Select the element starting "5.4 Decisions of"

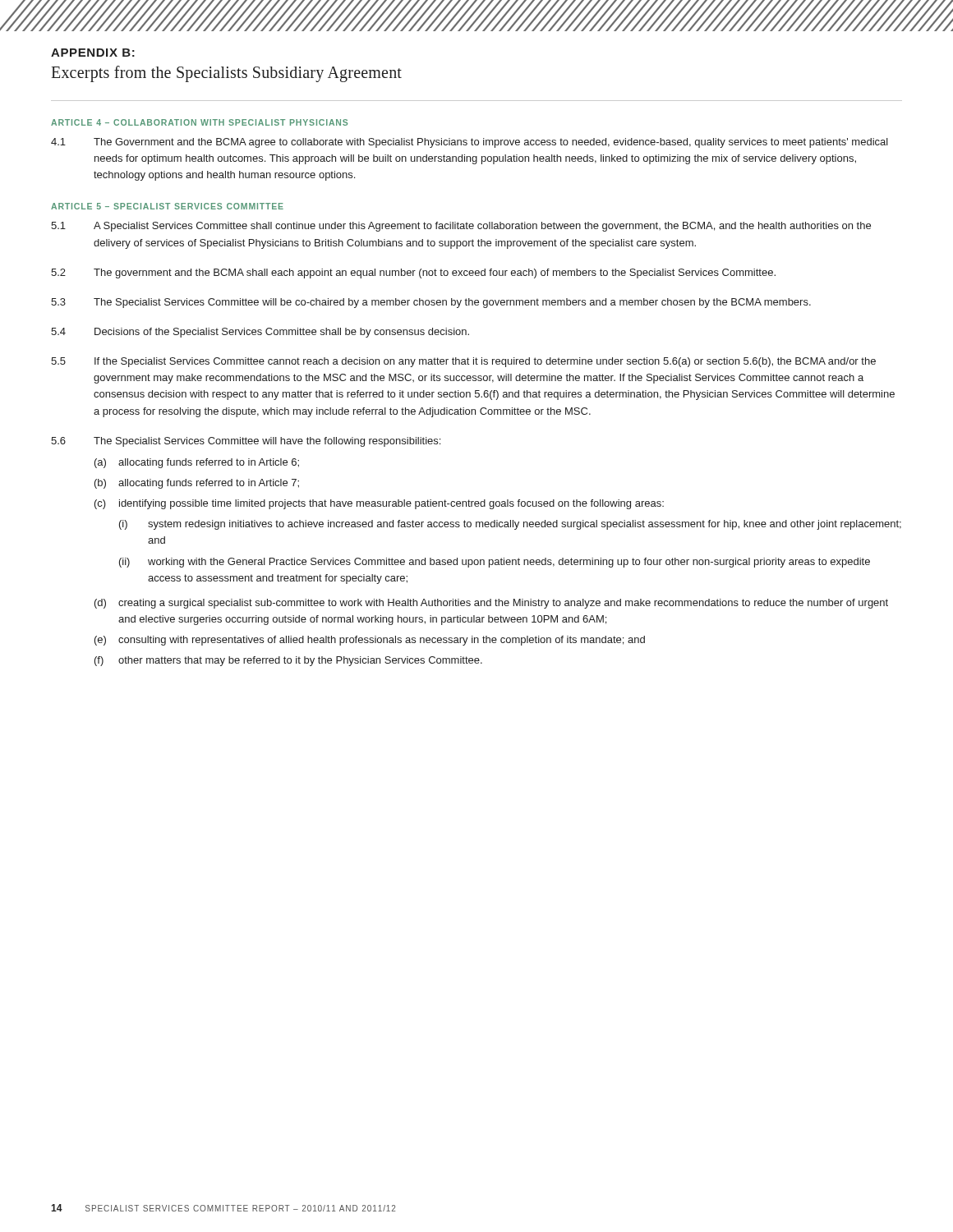coord(476,332)
